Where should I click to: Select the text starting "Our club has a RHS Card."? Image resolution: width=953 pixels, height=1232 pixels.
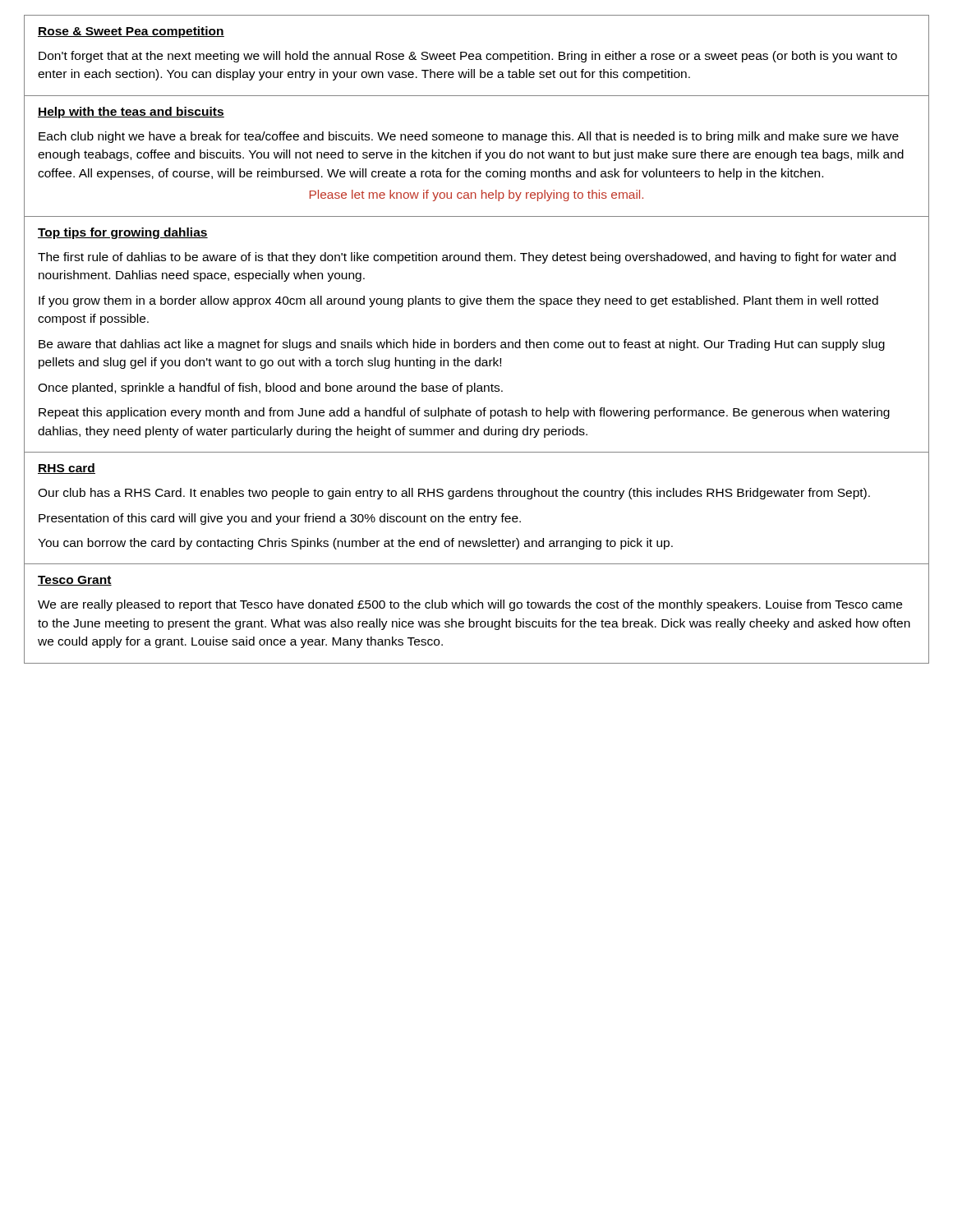454,492
